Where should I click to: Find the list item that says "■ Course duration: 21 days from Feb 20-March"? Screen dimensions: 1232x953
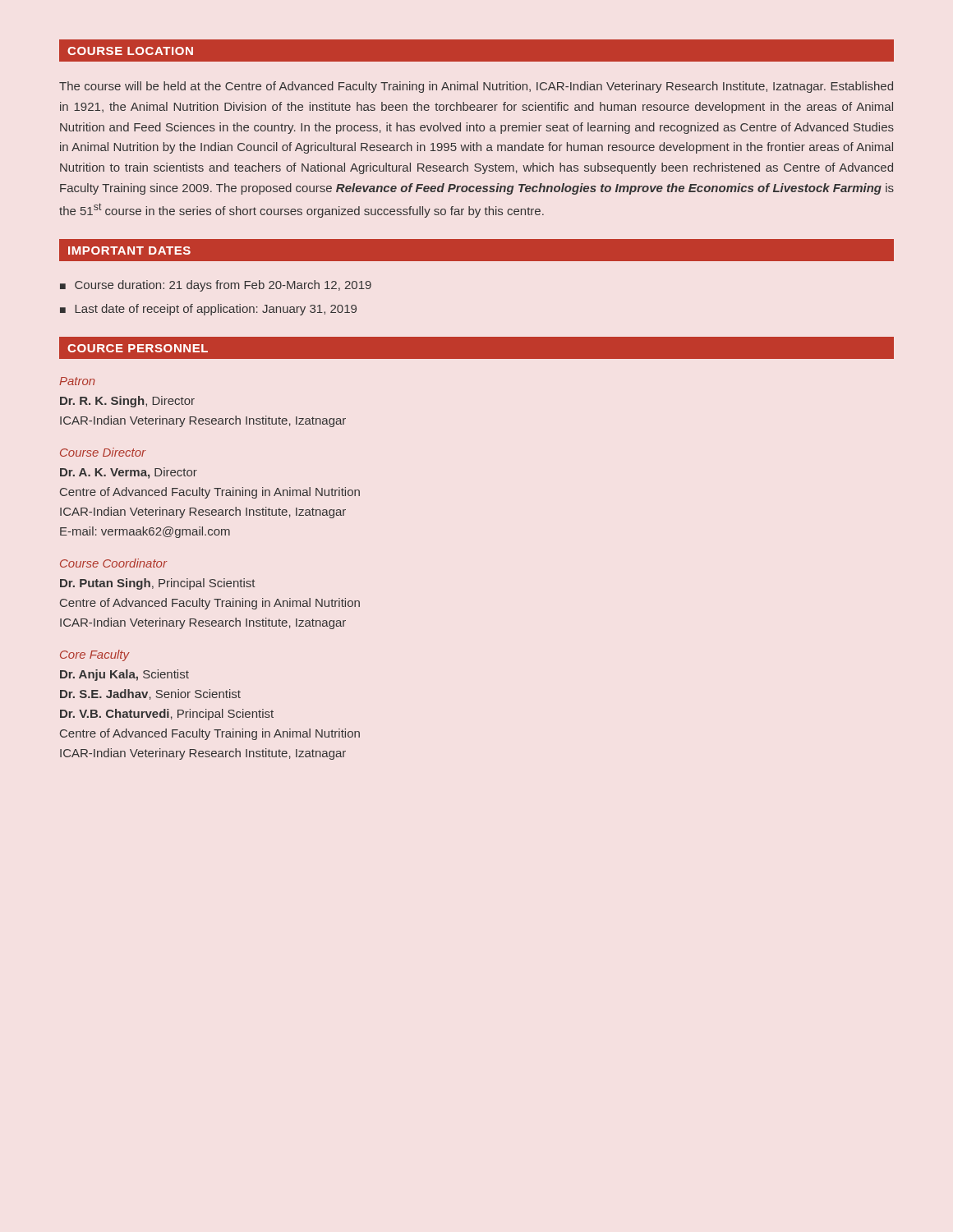[215, 286]
